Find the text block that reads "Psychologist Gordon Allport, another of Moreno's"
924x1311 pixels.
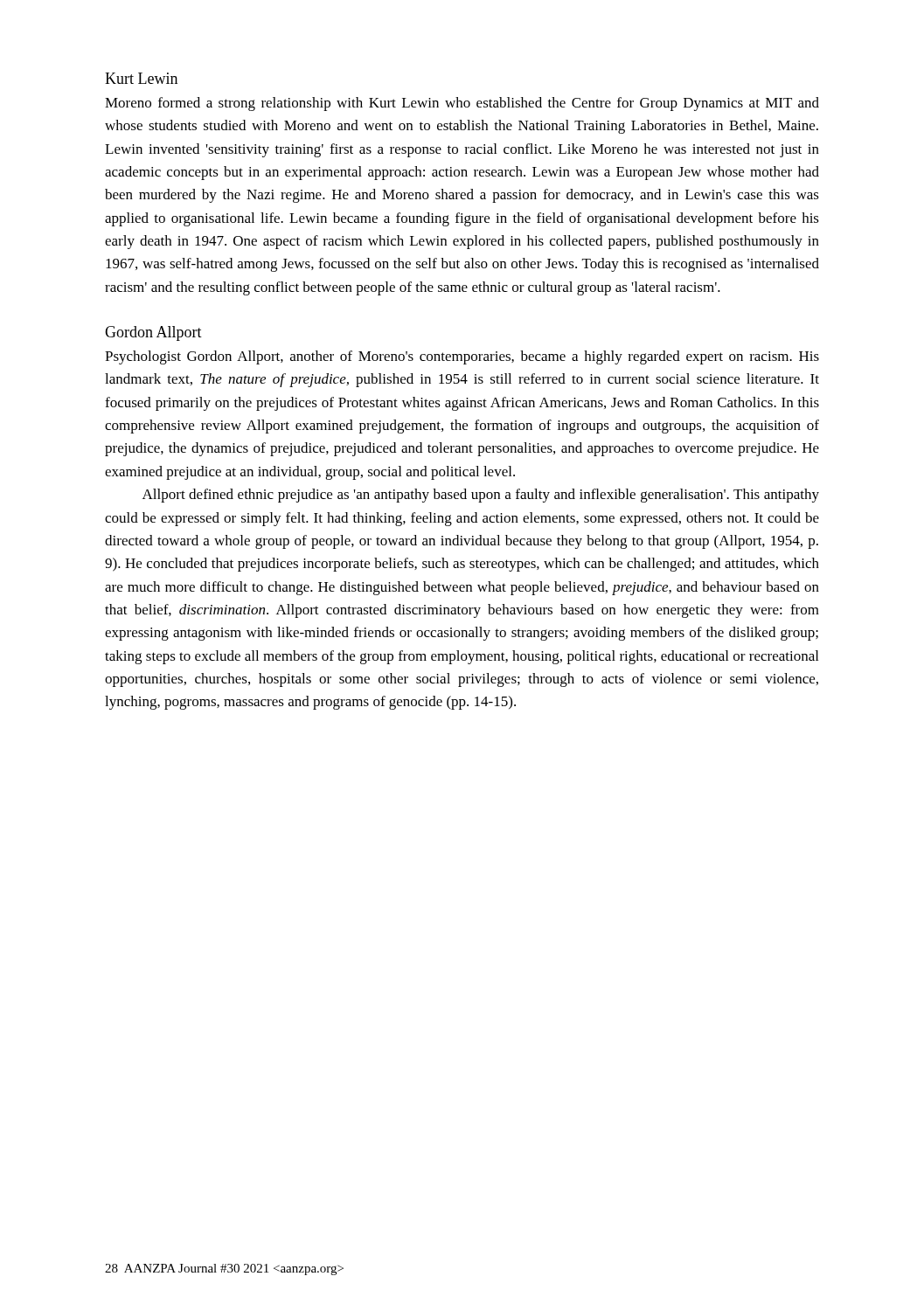click(462, 414)
